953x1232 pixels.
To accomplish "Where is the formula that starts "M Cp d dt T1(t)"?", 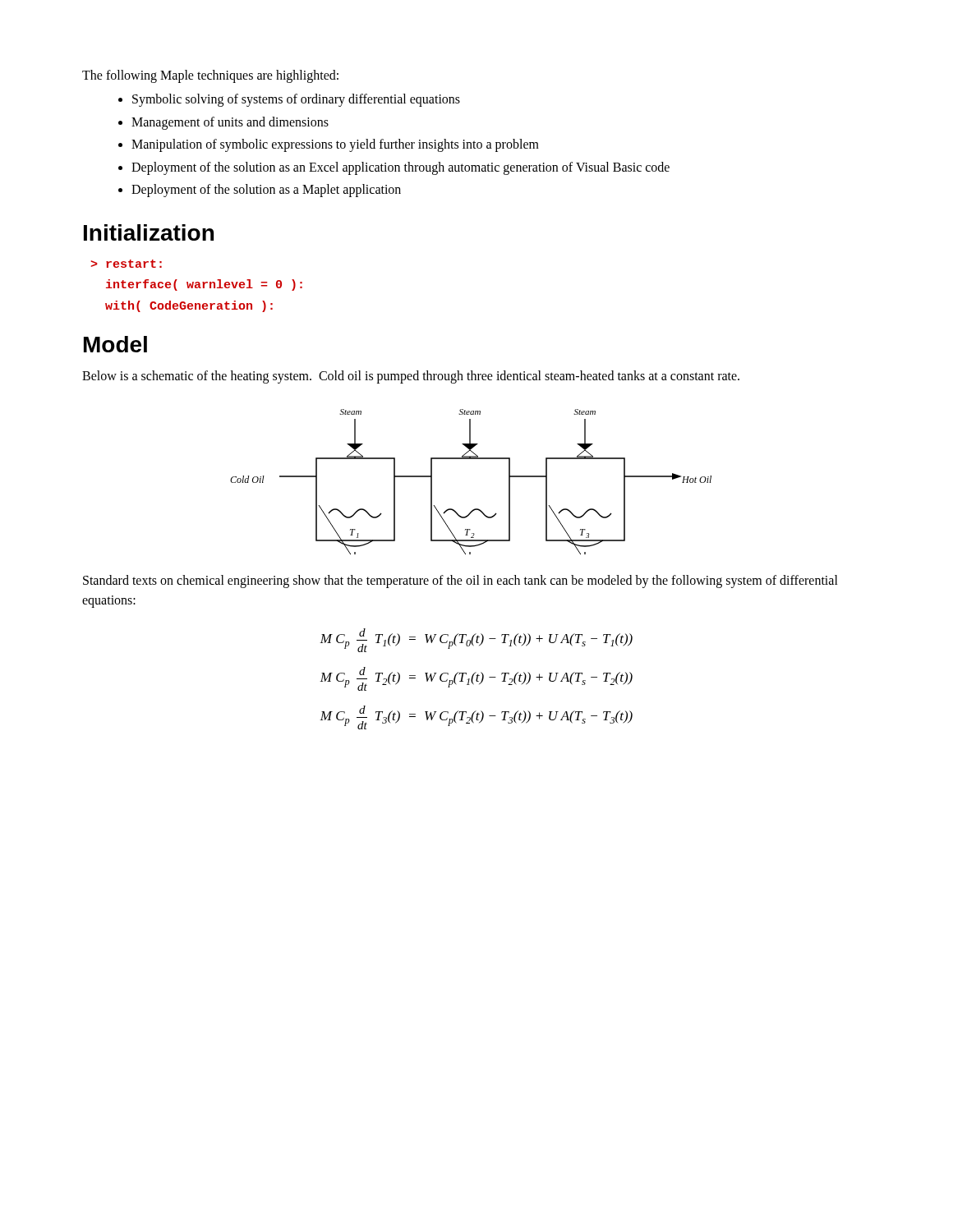I will pos(476,679).
